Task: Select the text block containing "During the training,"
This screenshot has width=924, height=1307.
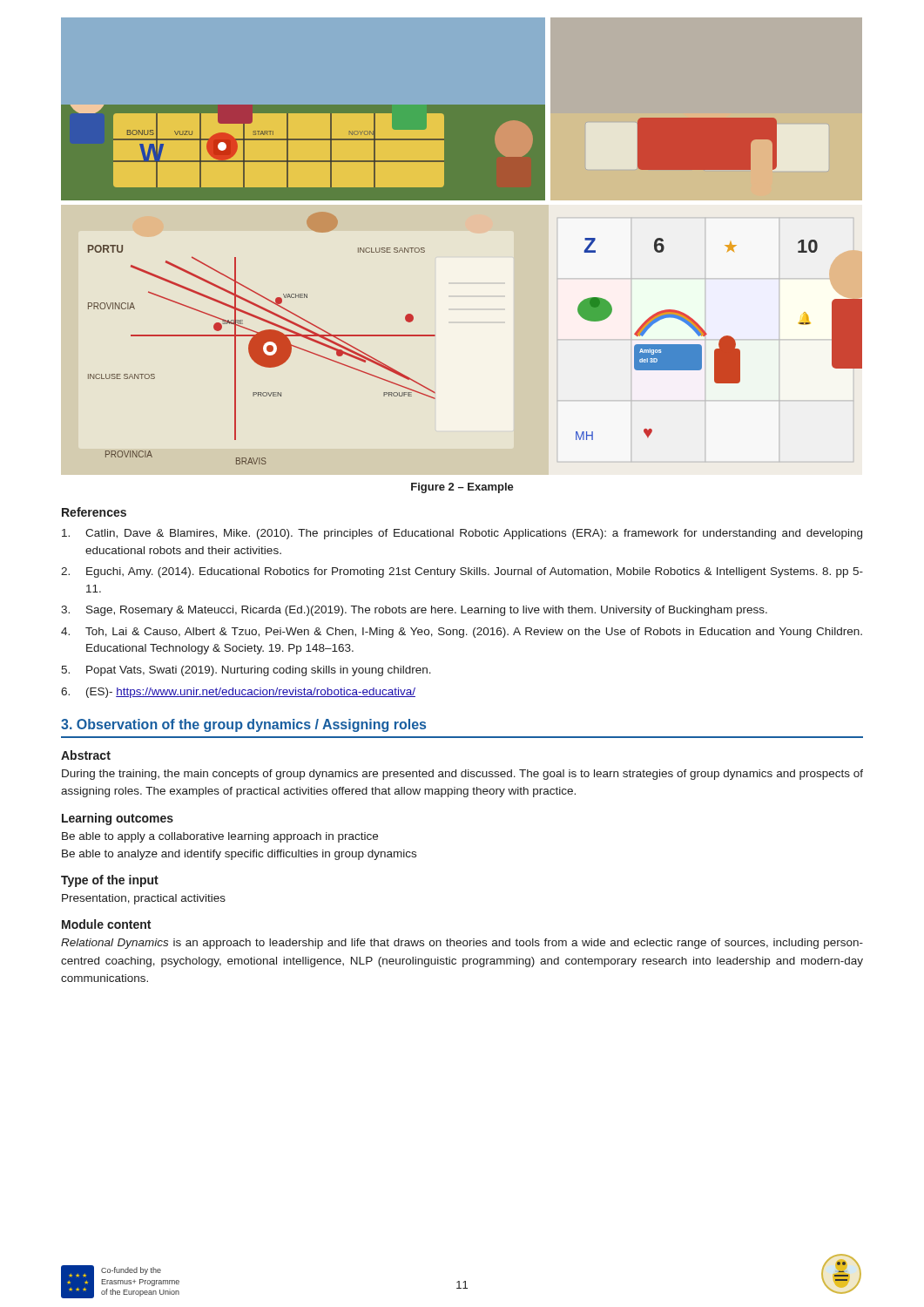Action: (x=462, y=782)
